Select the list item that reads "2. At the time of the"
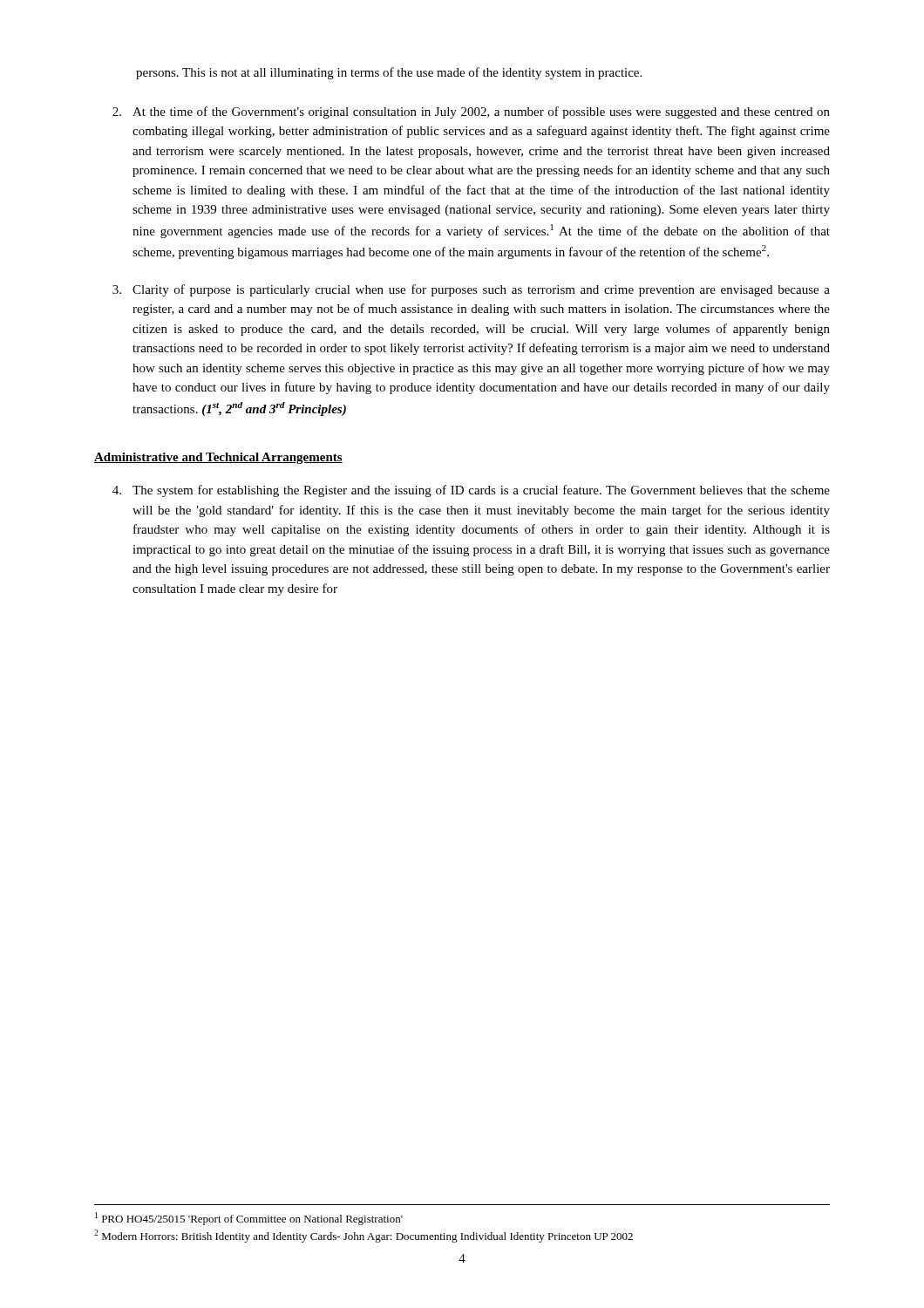This screenshot has height=1308, width=924. (x=462, y=182)
